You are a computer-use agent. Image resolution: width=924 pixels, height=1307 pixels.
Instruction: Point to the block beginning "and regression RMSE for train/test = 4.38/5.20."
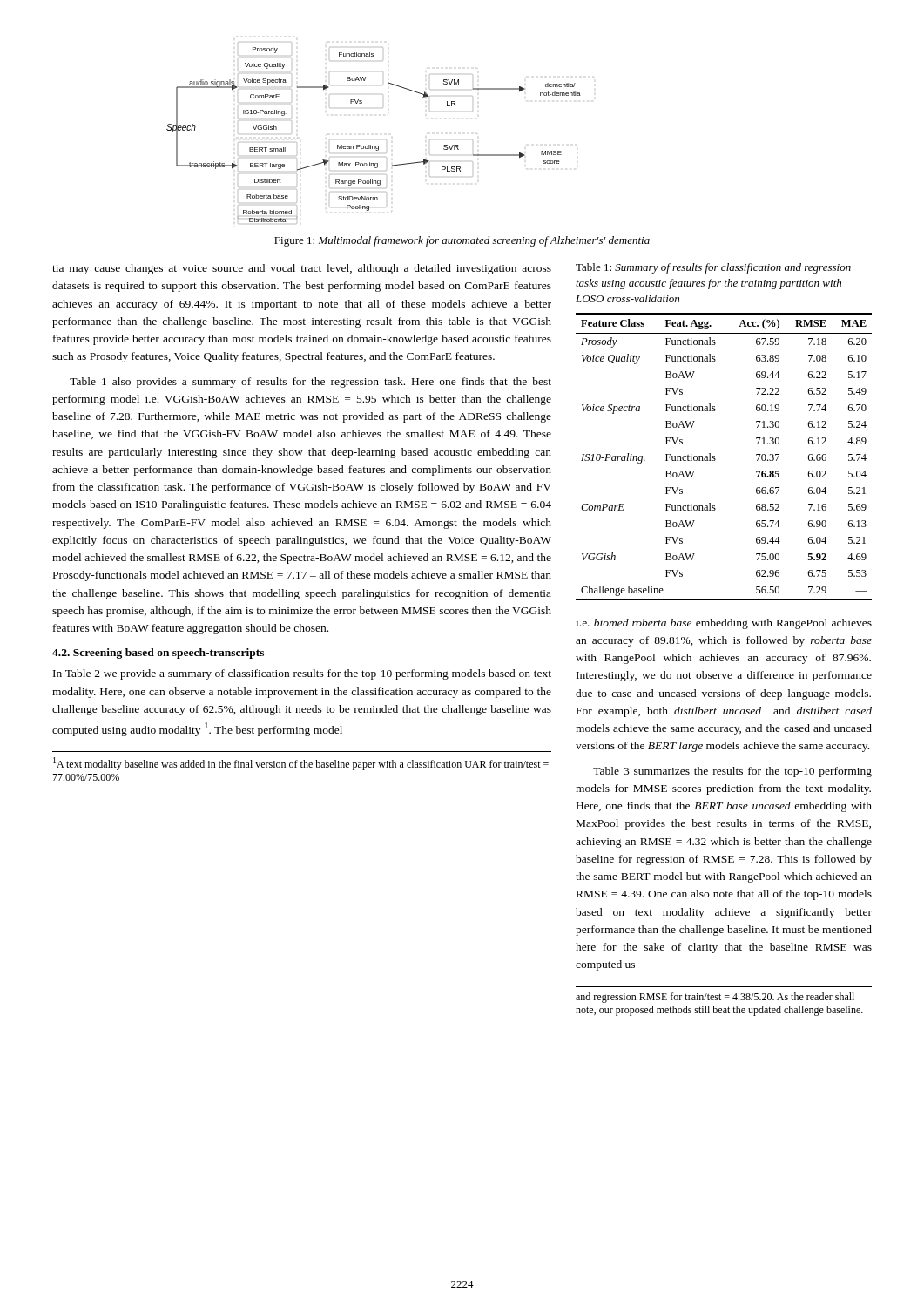point(719,1003)
